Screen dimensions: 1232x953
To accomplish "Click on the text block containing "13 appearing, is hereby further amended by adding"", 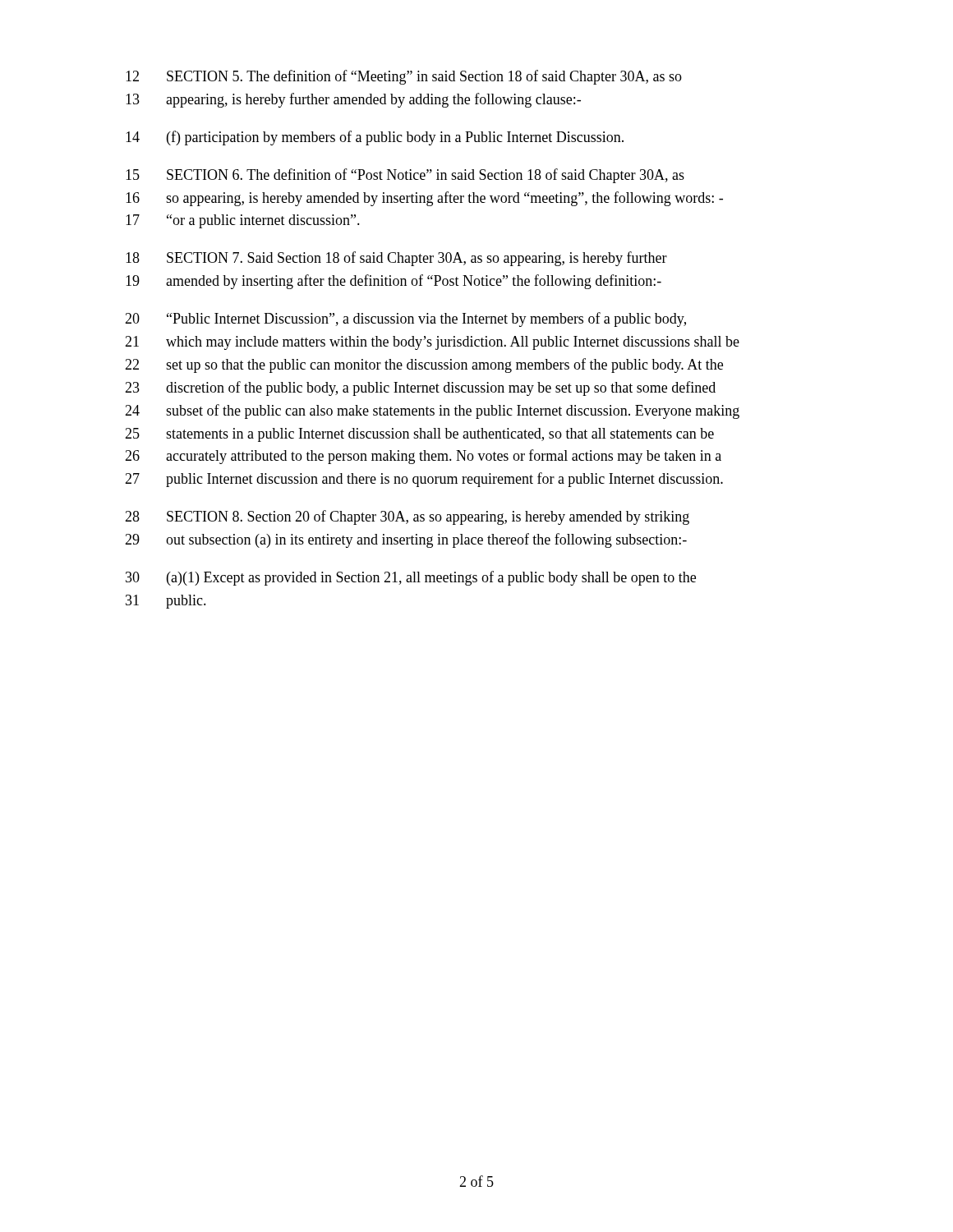I will (x=489, y=100).
